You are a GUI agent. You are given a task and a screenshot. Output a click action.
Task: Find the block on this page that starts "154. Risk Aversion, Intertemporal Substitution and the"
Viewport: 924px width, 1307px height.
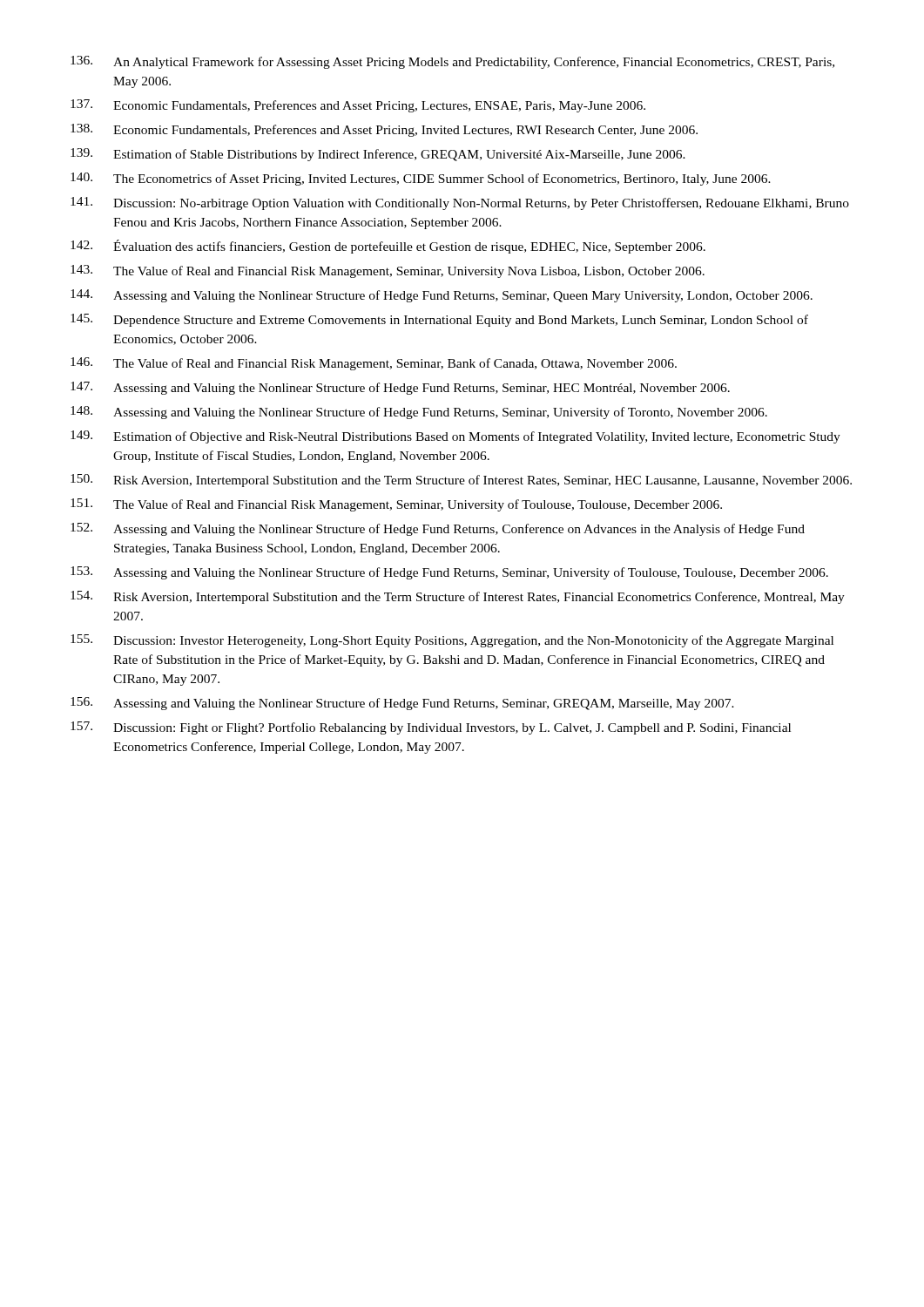pyautogui.click(x=462, y=606)
